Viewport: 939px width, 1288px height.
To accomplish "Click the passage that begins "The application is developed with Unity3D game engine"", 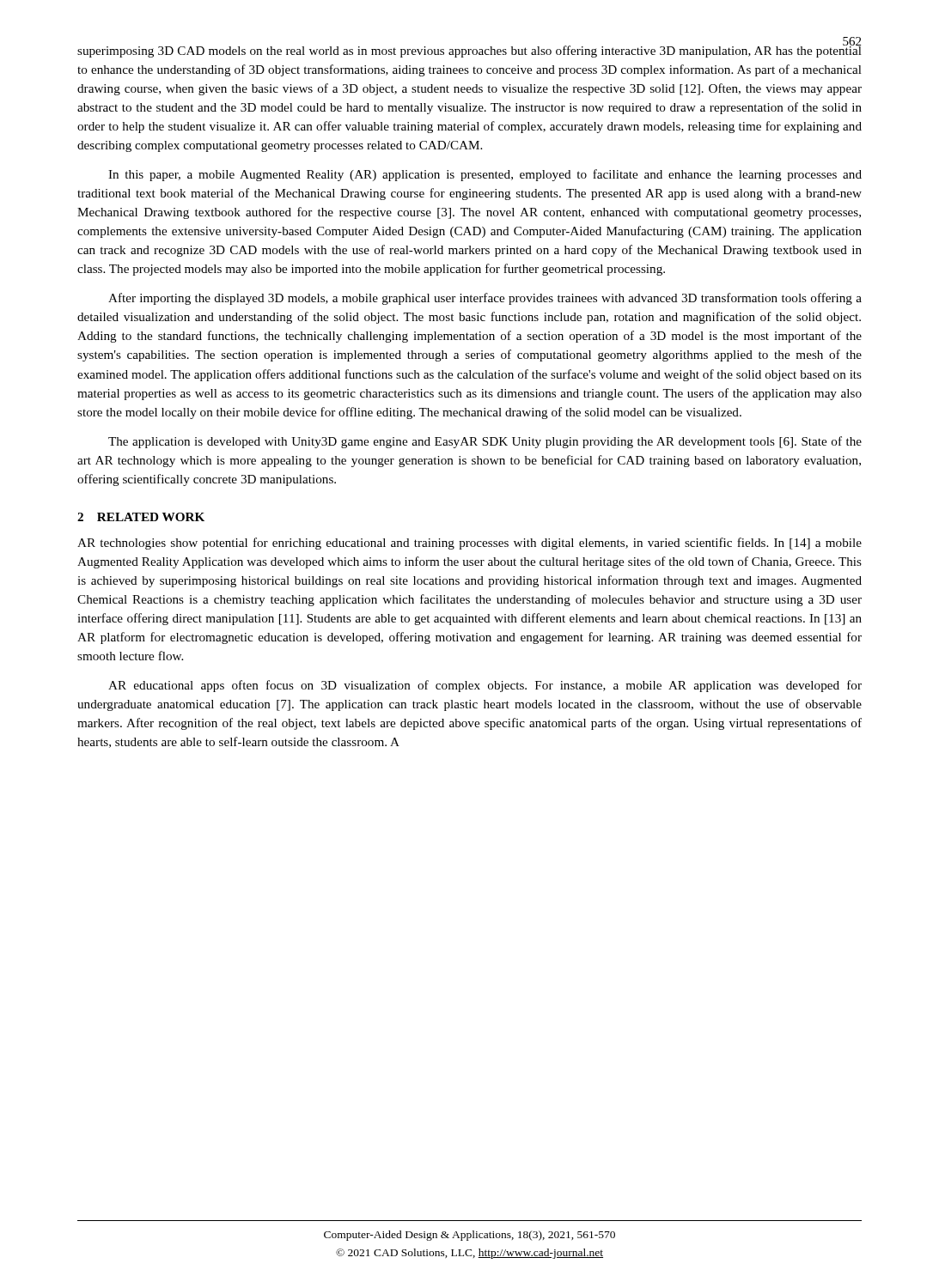I will pyautogui.click(x=470, y=460).
